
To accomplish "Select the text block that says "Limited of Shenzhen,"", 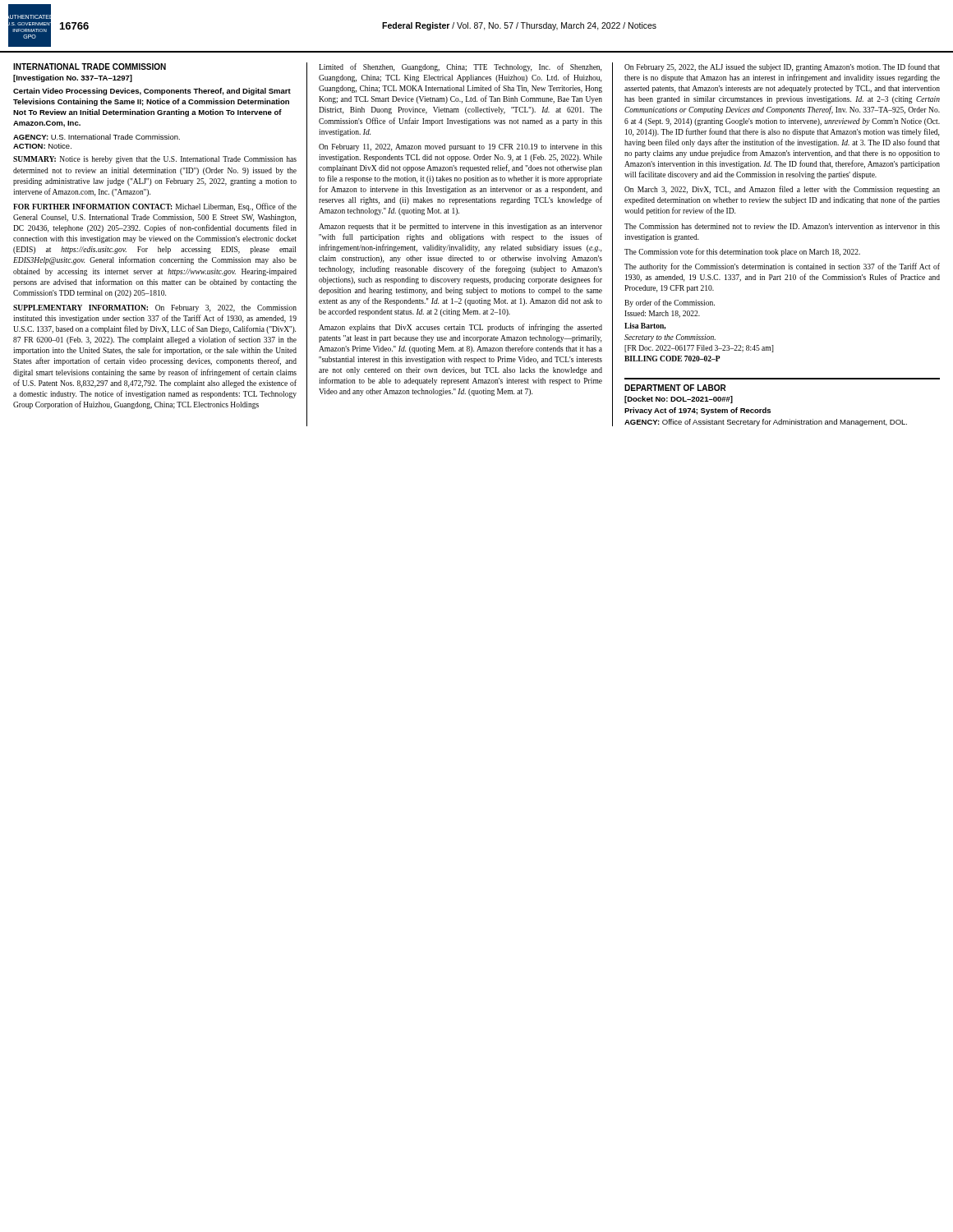I will point(460,100).
